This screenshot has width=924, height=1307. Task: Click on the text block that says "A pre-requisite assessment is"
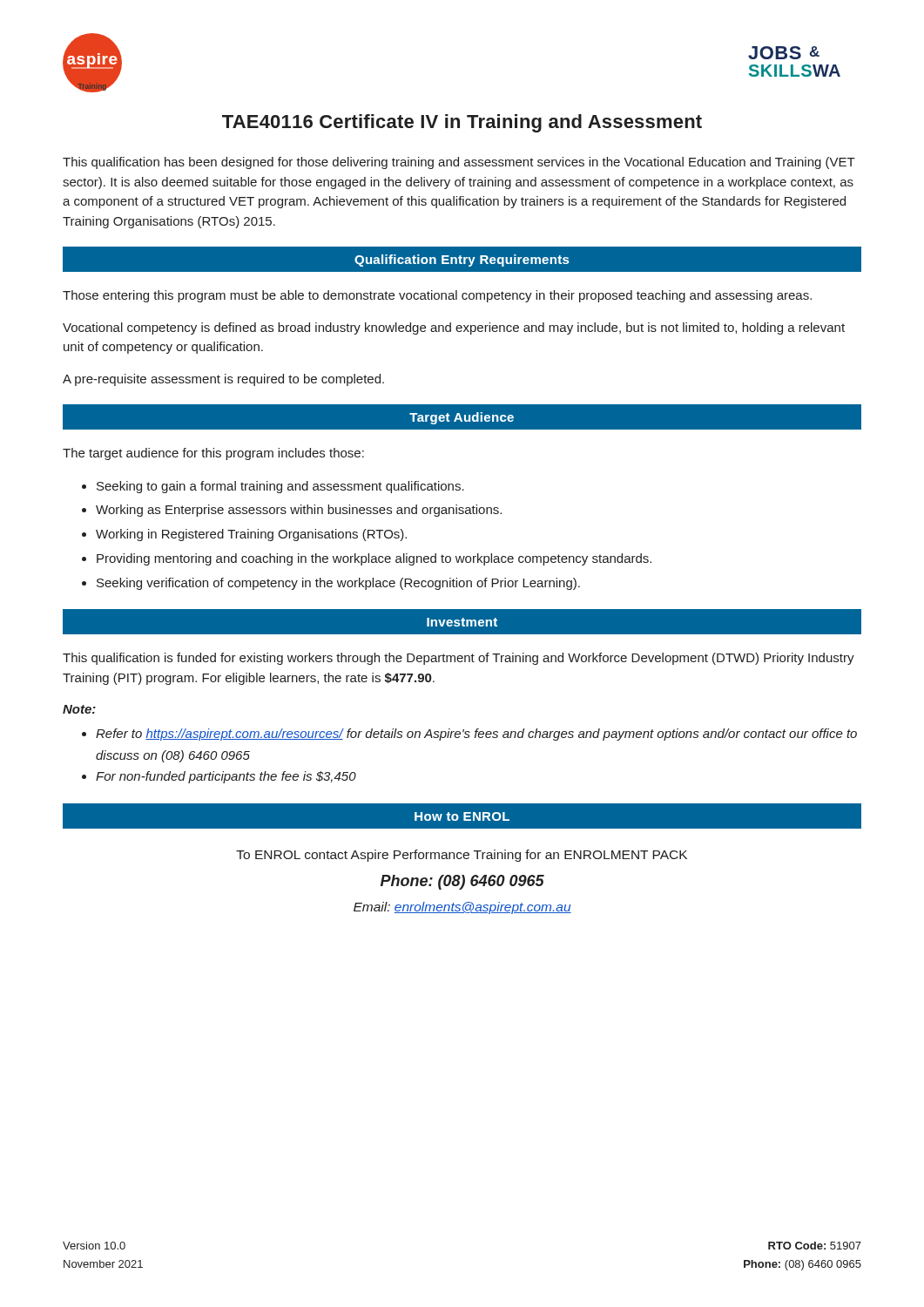point(224,378)
